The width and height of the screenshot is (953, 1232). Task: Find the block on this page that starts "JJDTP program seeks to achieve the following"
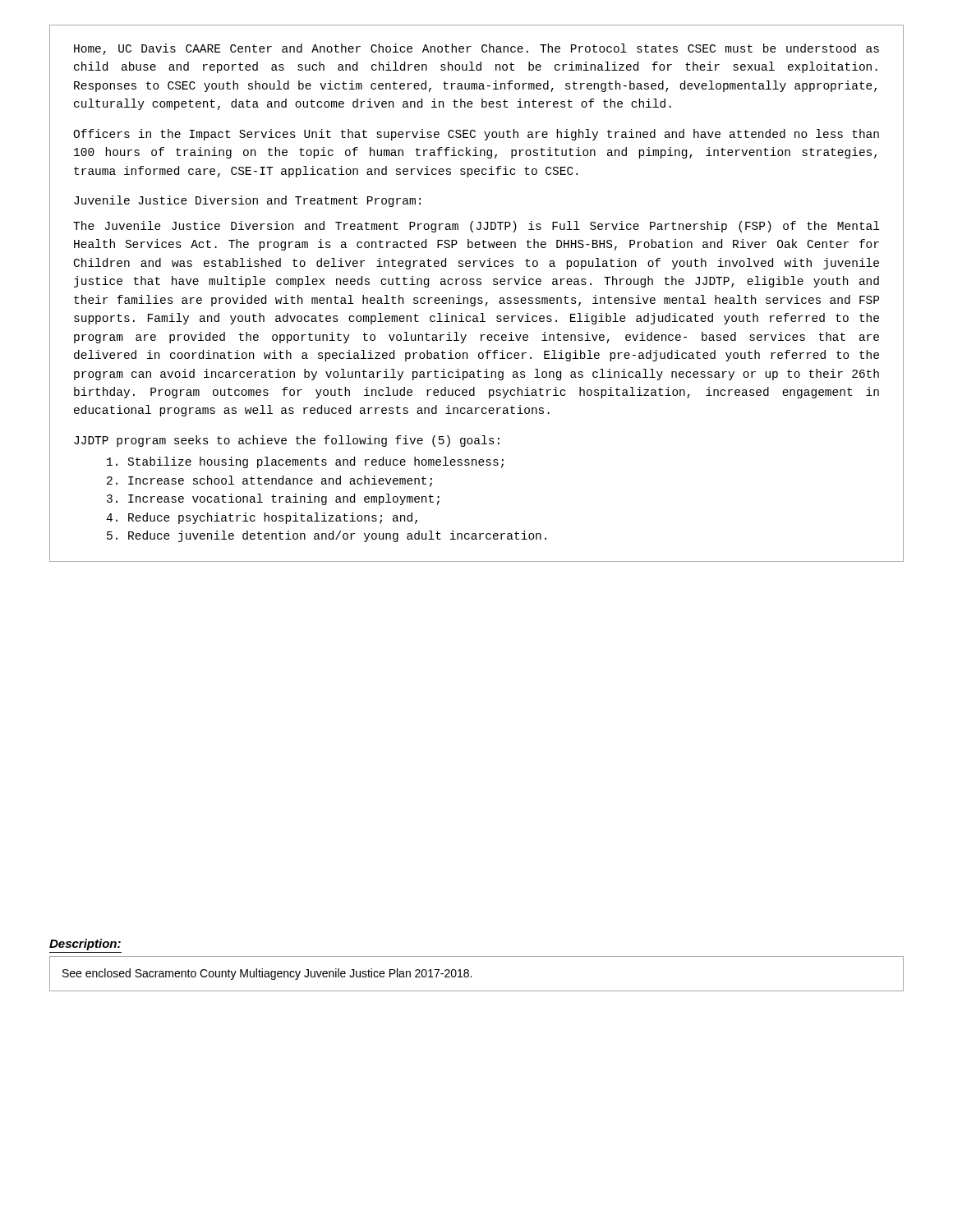click(288, 441)
